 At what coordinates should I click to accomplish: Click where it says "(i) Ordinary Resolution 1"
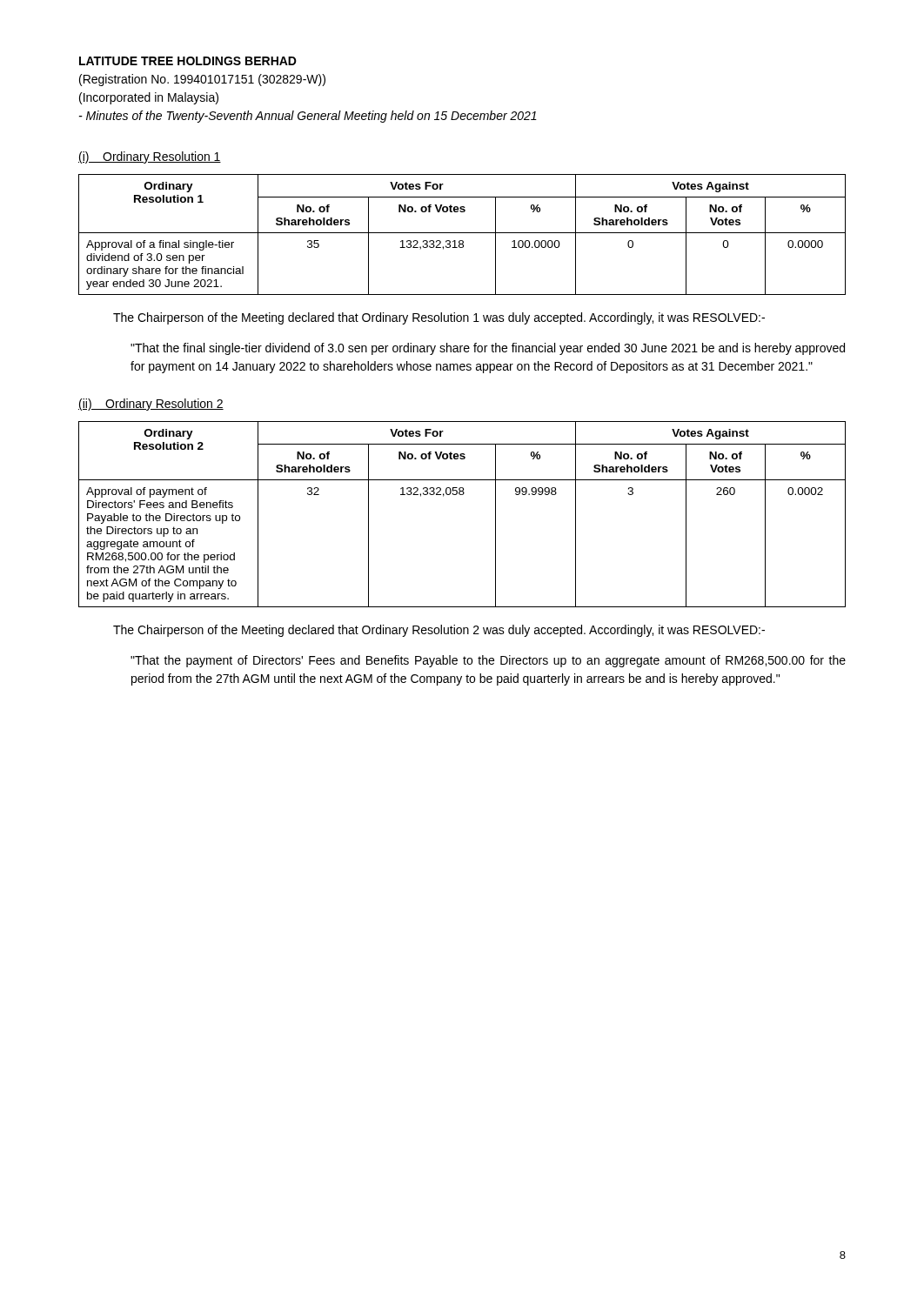pyautogui.click(x=149, y=157)
